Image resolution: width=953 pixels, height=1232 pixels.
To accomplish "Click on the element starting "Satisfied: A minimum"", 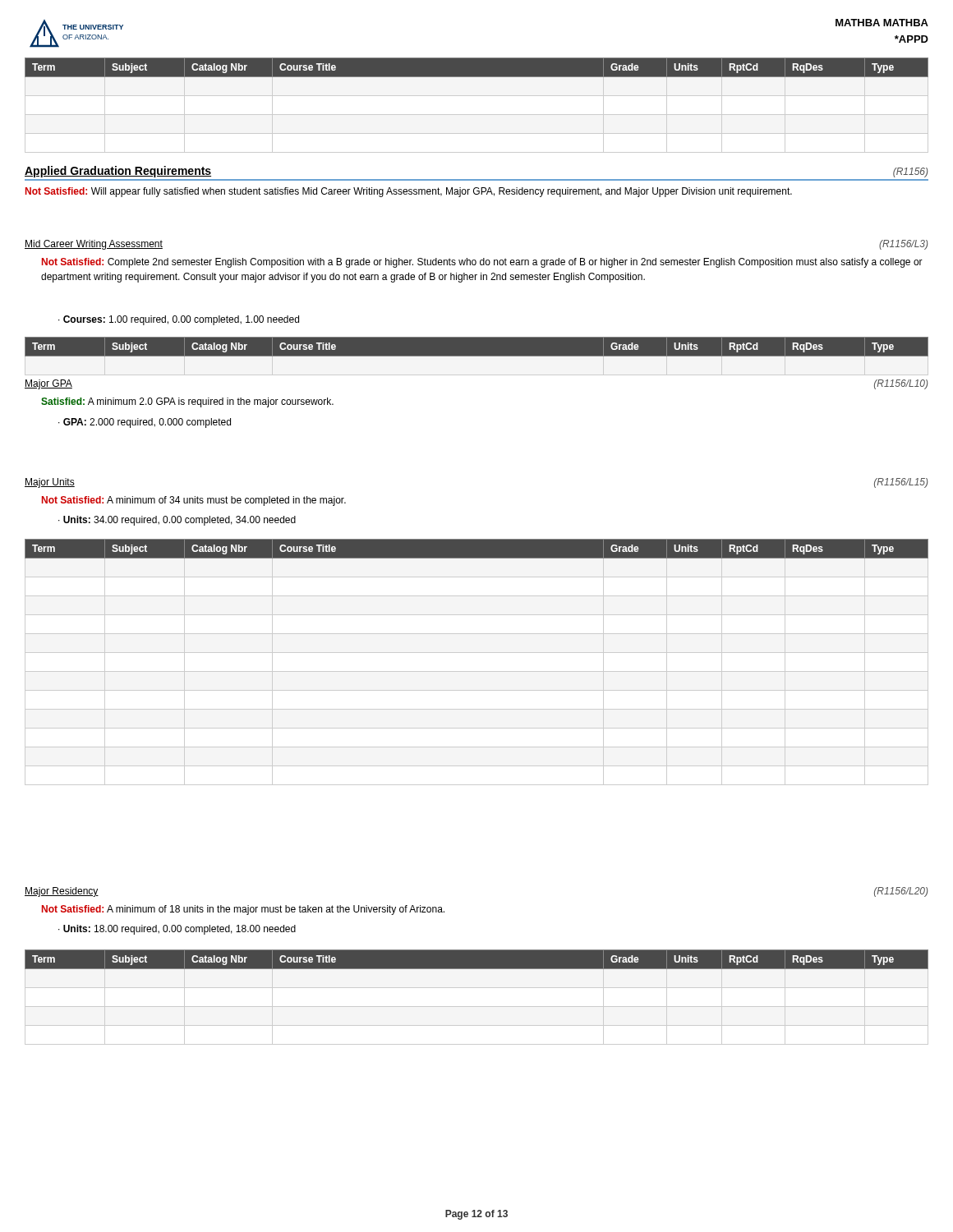I will [188, 402].
